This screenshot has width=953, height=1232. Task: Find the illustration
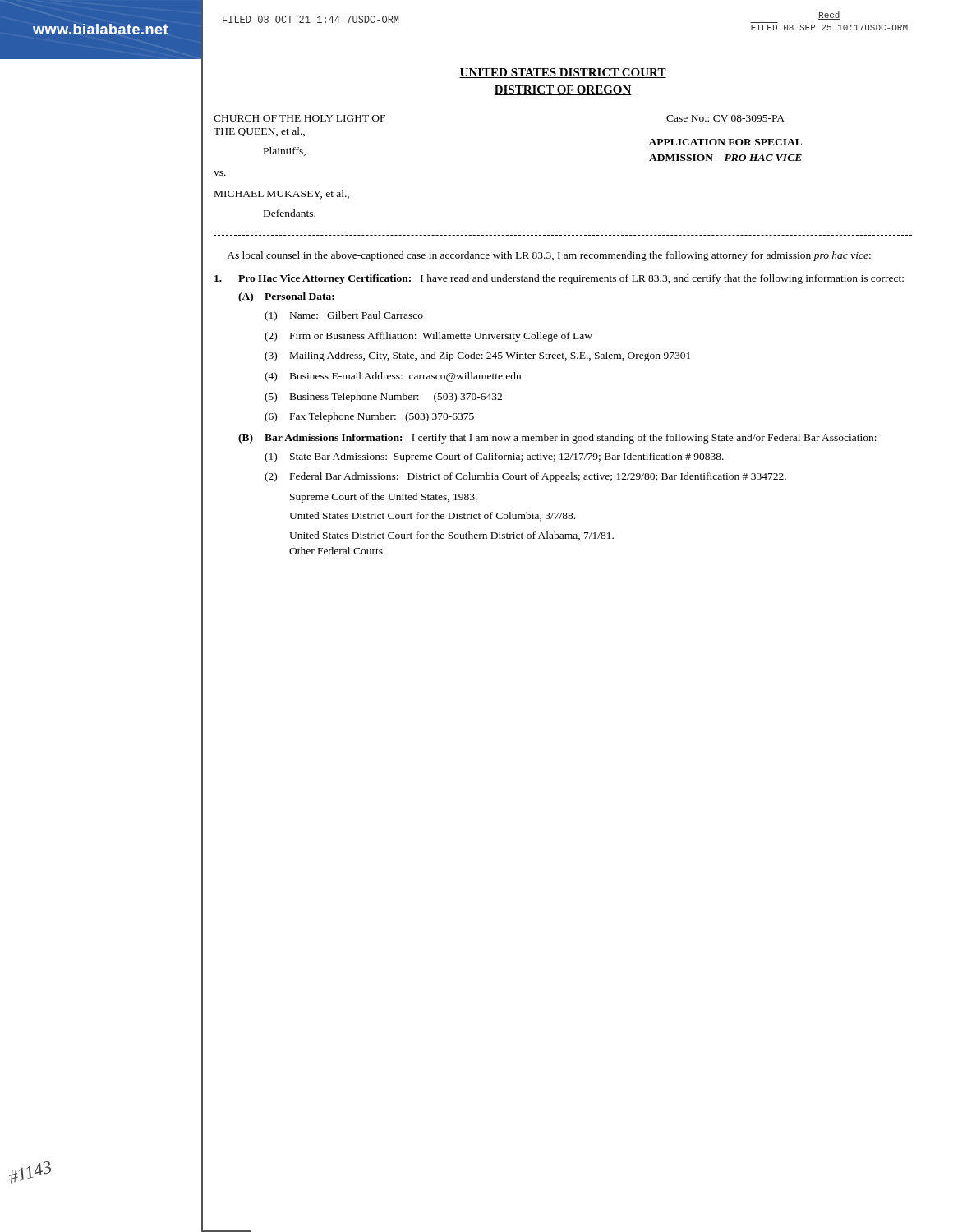coord(30,1172)
